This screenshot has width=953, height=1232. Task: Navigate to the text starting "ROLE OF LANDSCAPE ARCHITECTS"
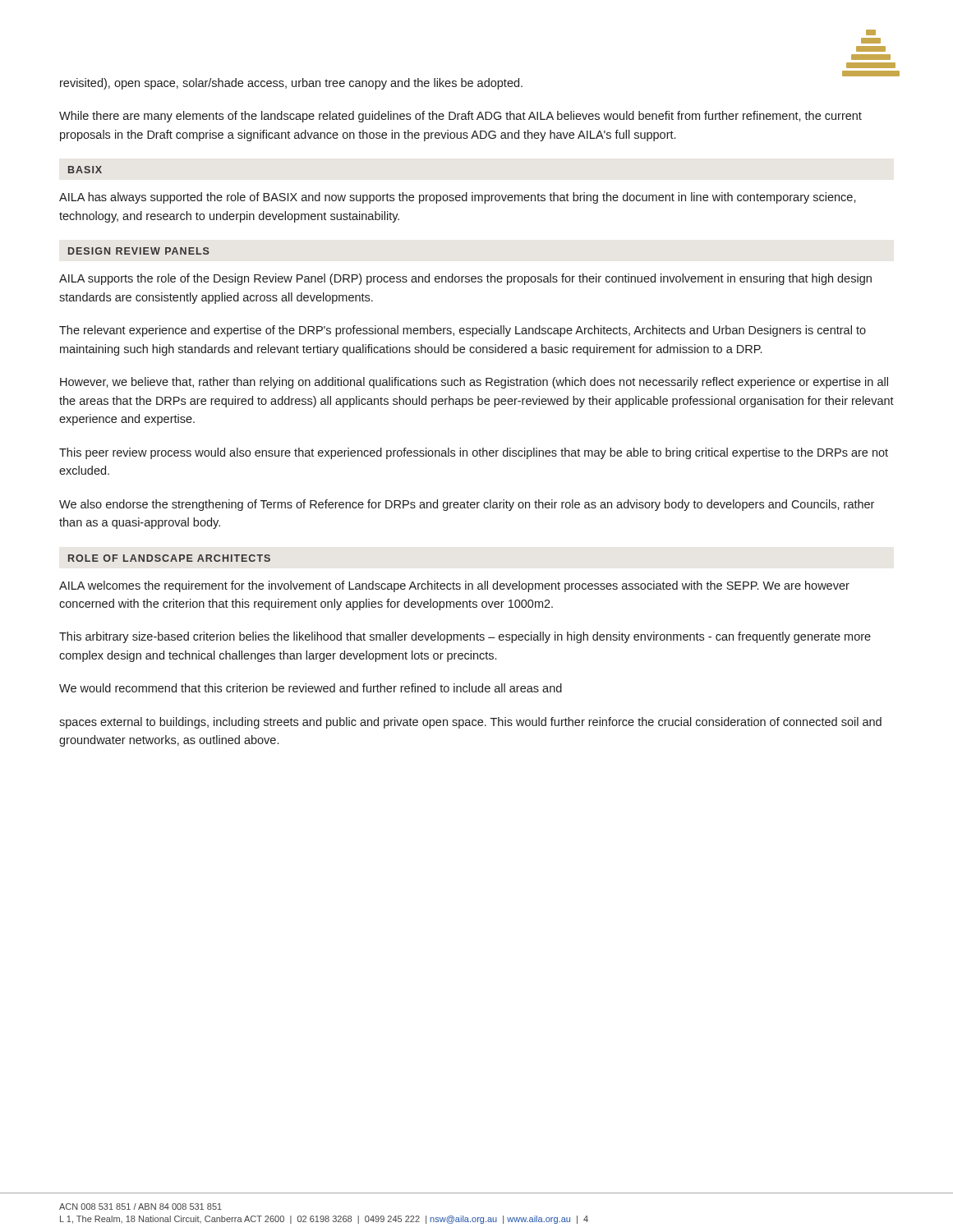(169, 558)
